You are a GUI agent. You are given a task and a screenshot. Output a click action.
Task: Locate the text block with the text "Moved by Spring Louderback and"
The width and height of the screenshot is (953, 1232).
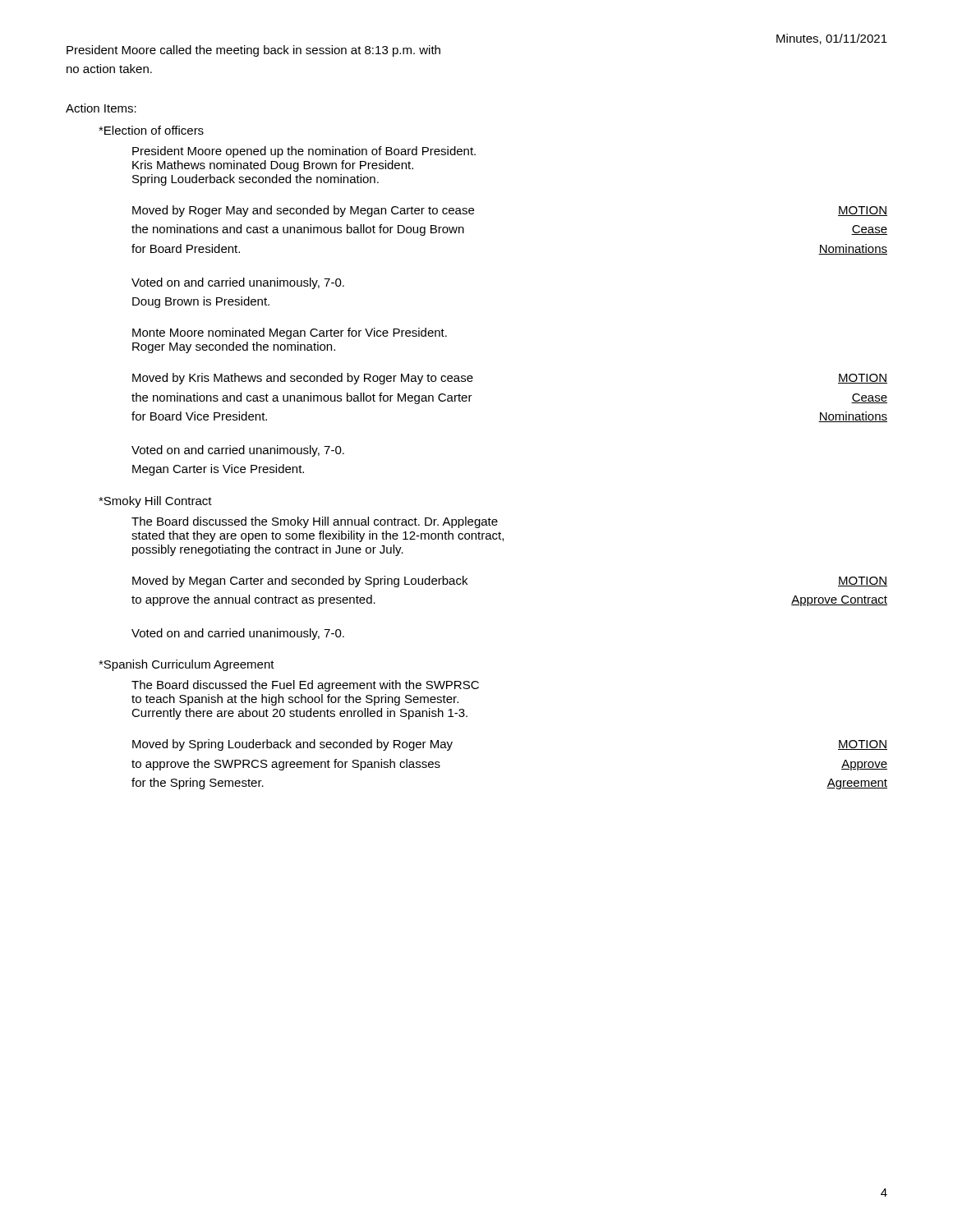point(289,745)
